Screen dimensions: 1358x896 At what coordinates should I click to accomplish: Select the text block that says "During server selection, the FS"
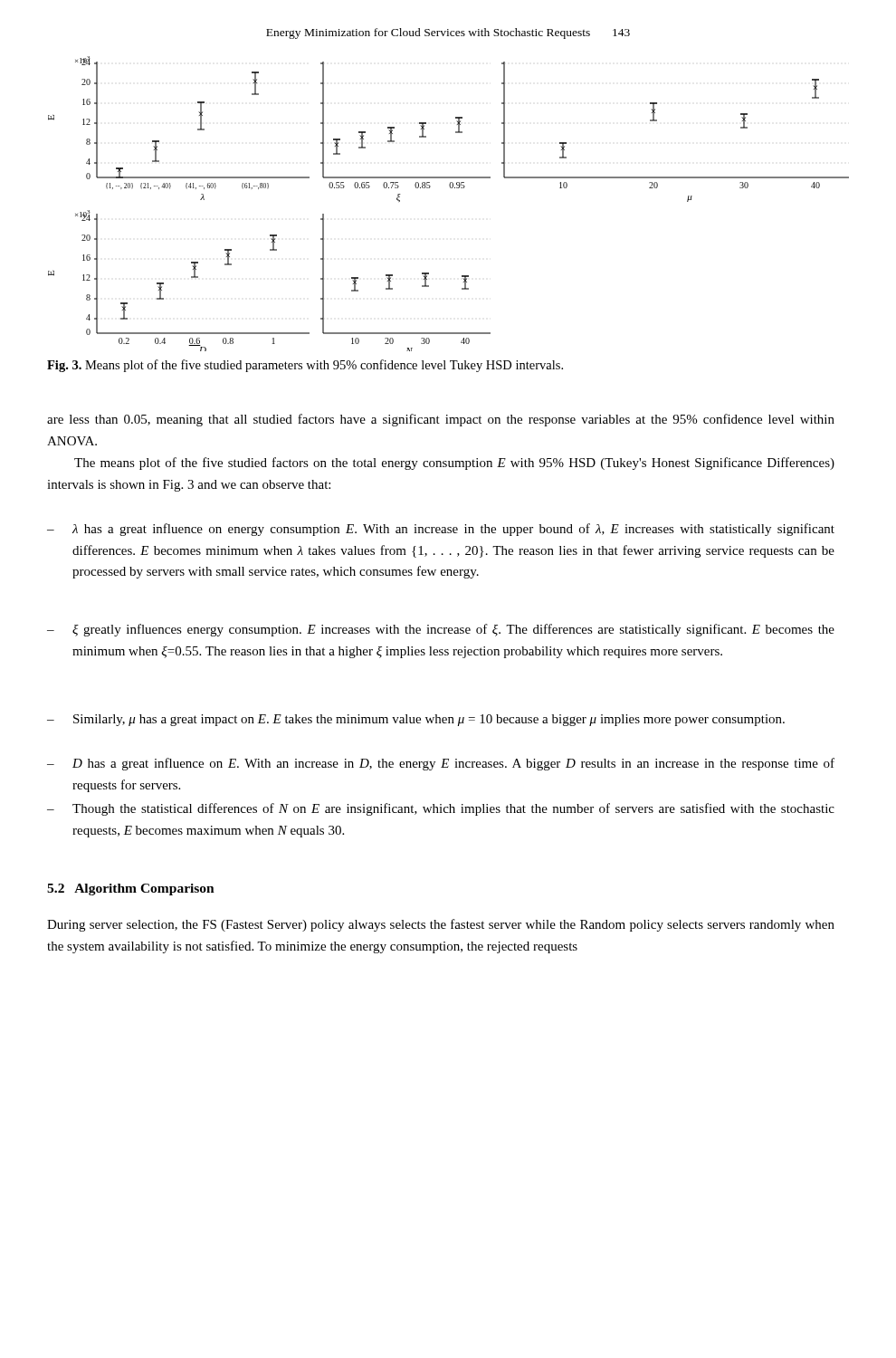(441, 935)
